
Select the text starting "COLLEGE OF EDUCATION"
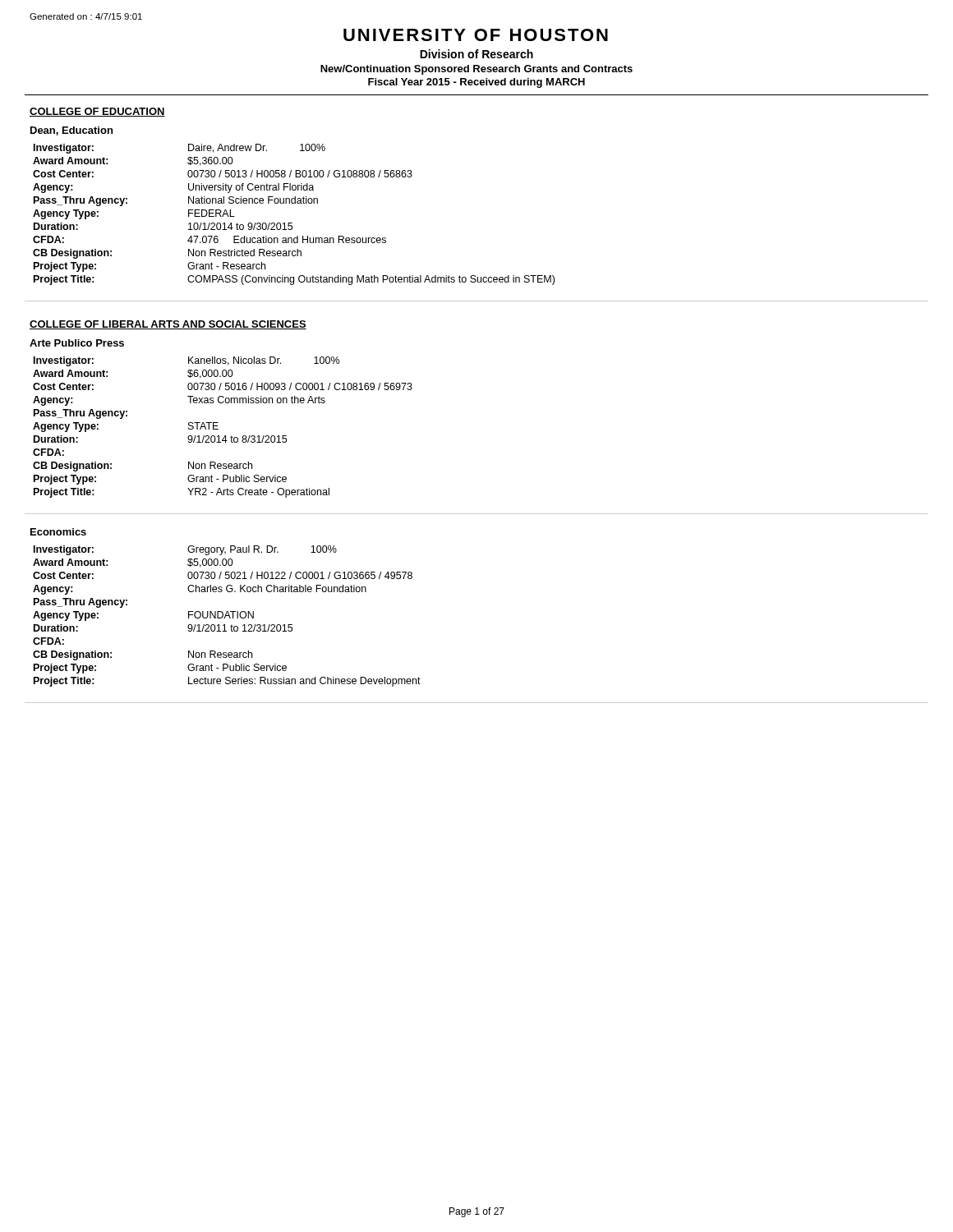click(97, 111)
